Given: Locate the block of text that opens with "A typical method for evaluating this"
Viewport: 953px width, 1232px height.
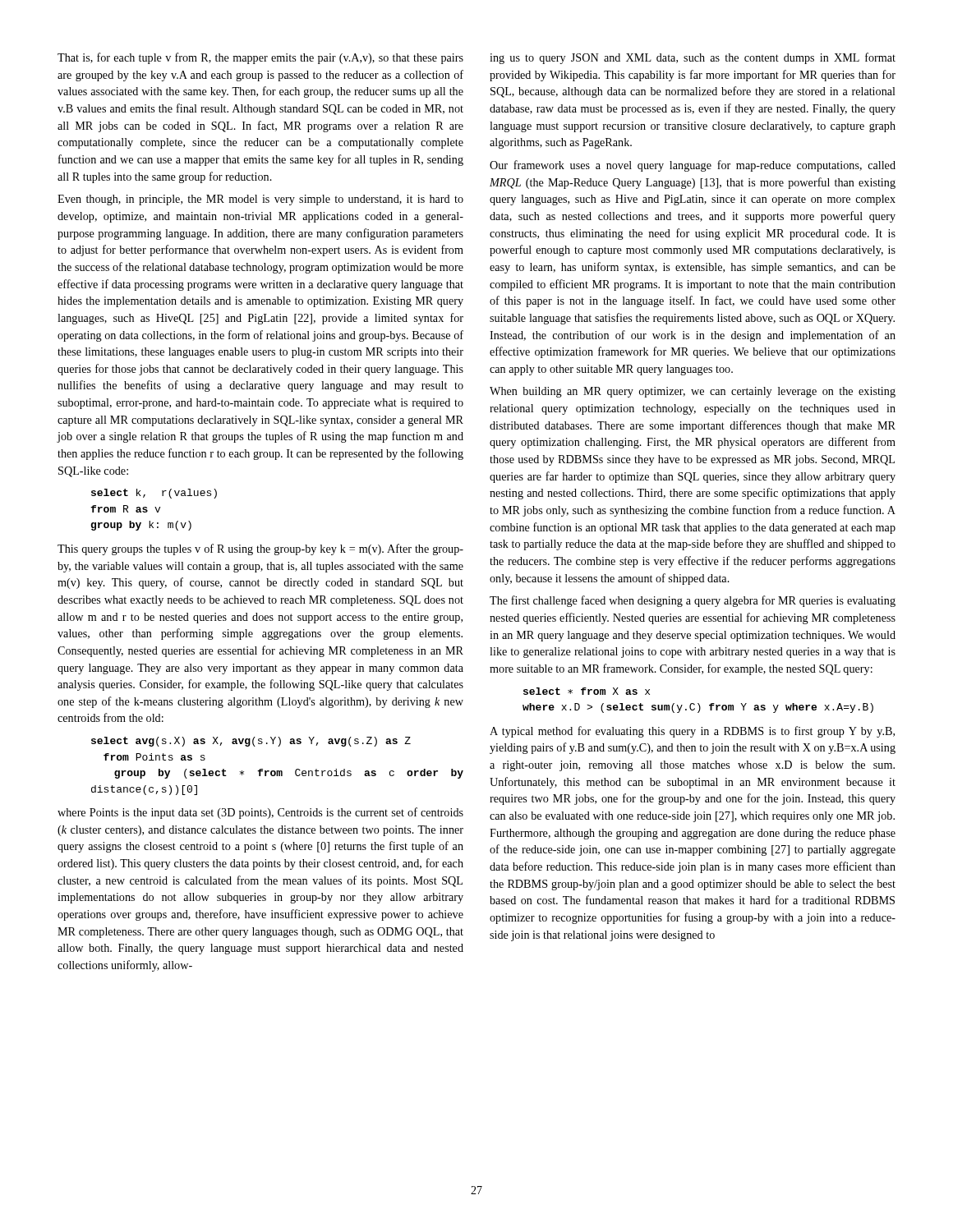Looking at the screenshot, I should click(x=693, y=833).
